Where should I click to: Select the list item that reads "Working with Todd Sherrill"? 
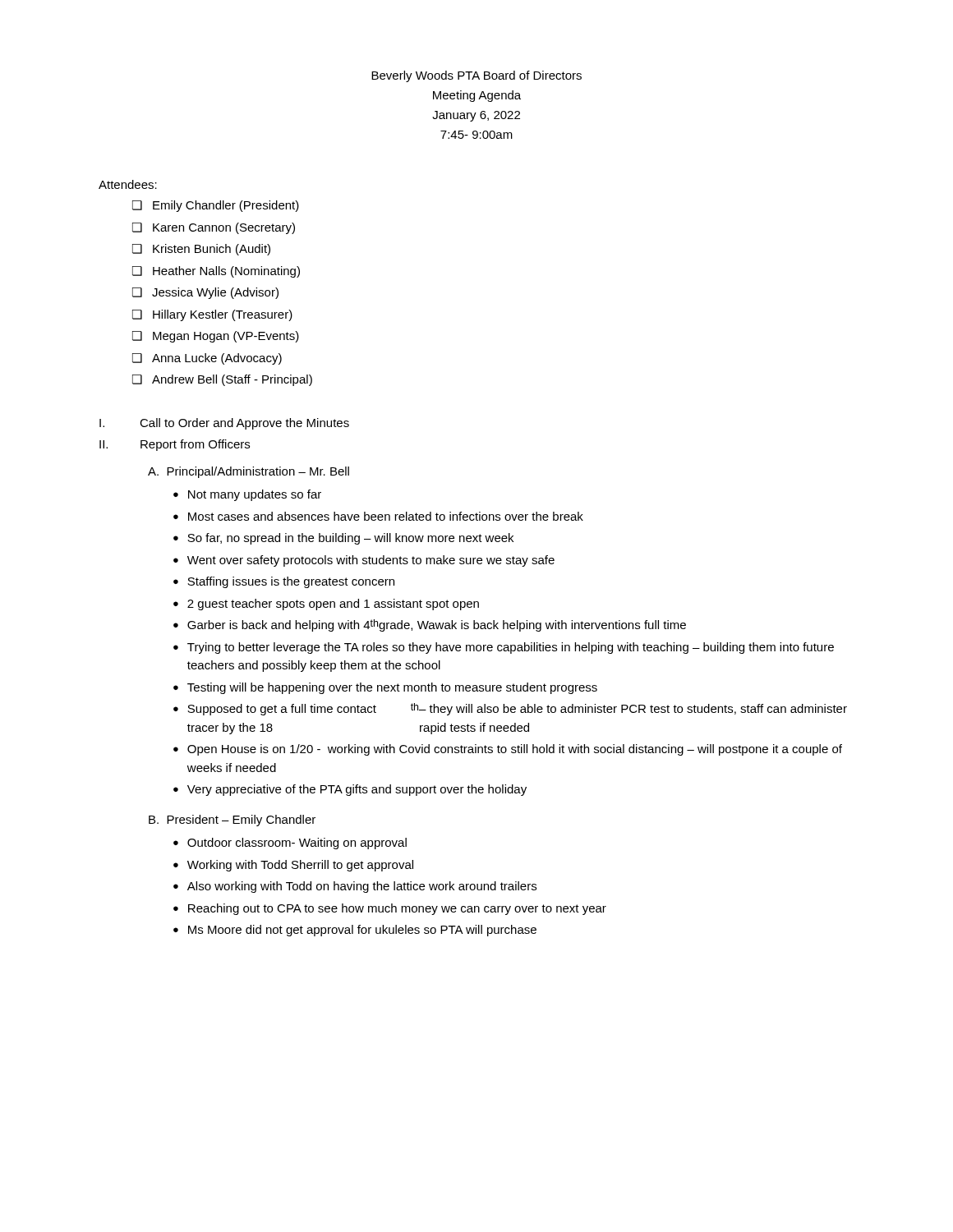pos(301,864)
